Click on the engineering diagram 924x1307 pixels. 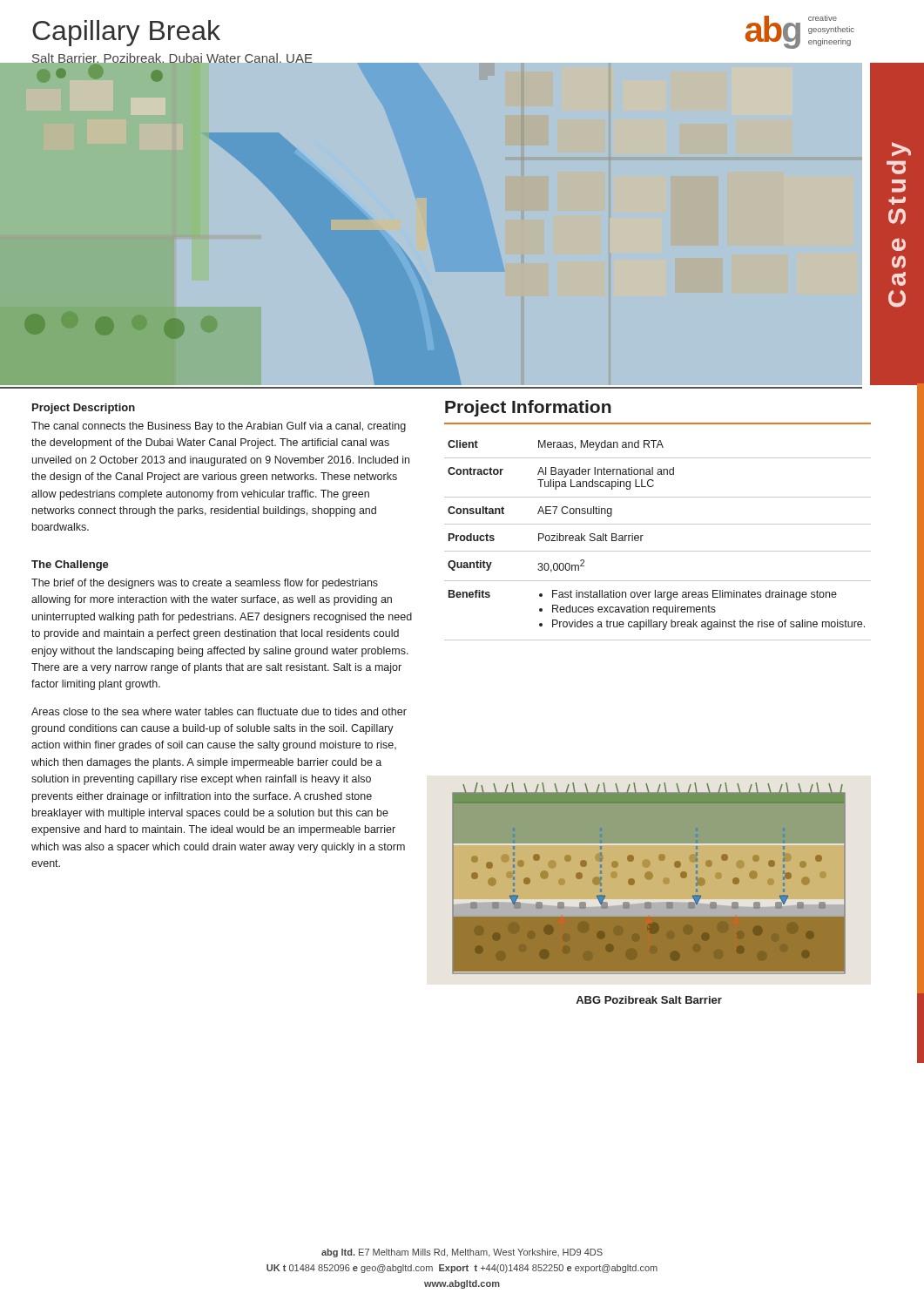pos(649,880)
